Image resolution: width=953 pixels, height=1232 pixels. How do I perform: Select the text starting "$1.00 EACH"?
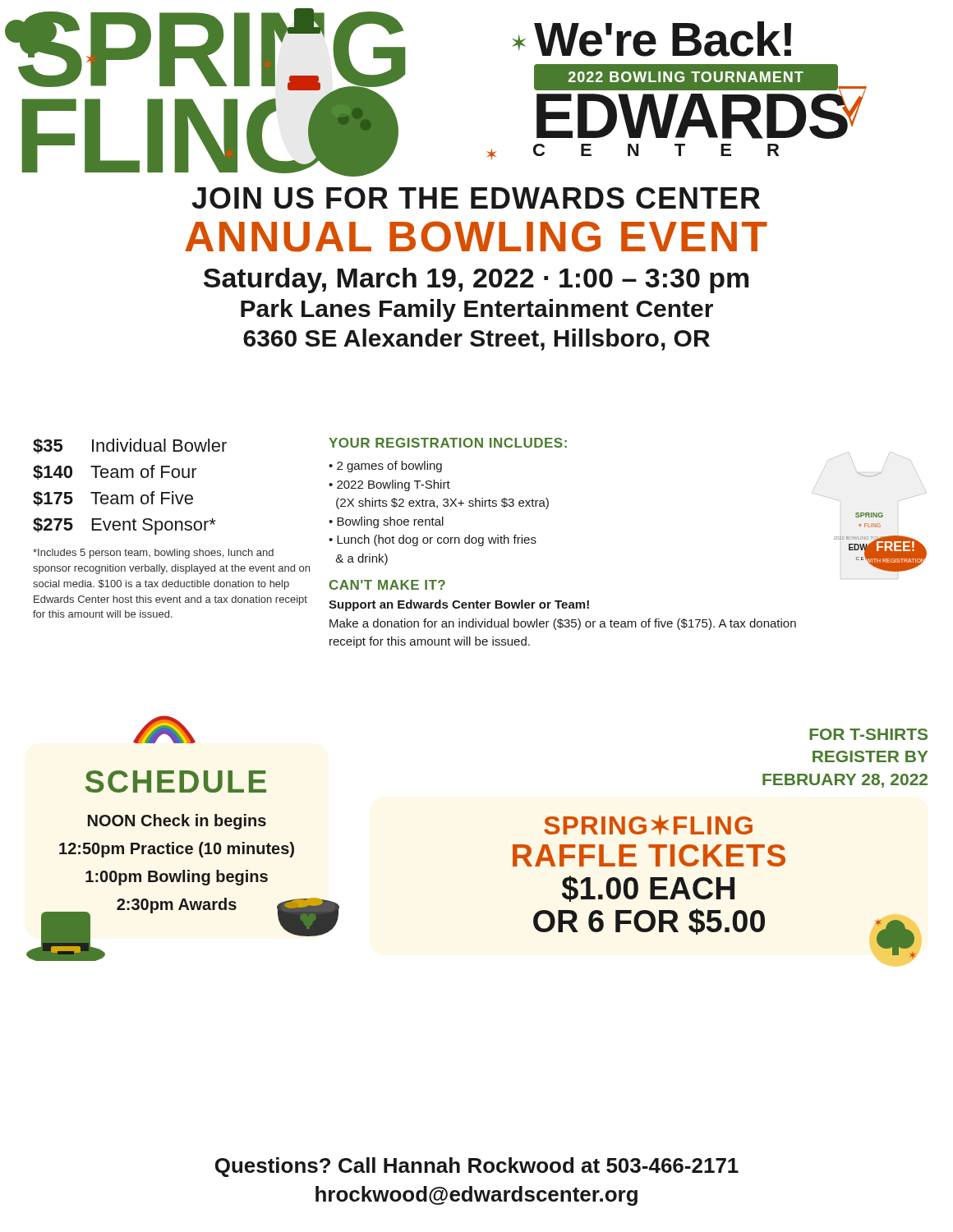[x=649, y=890]
